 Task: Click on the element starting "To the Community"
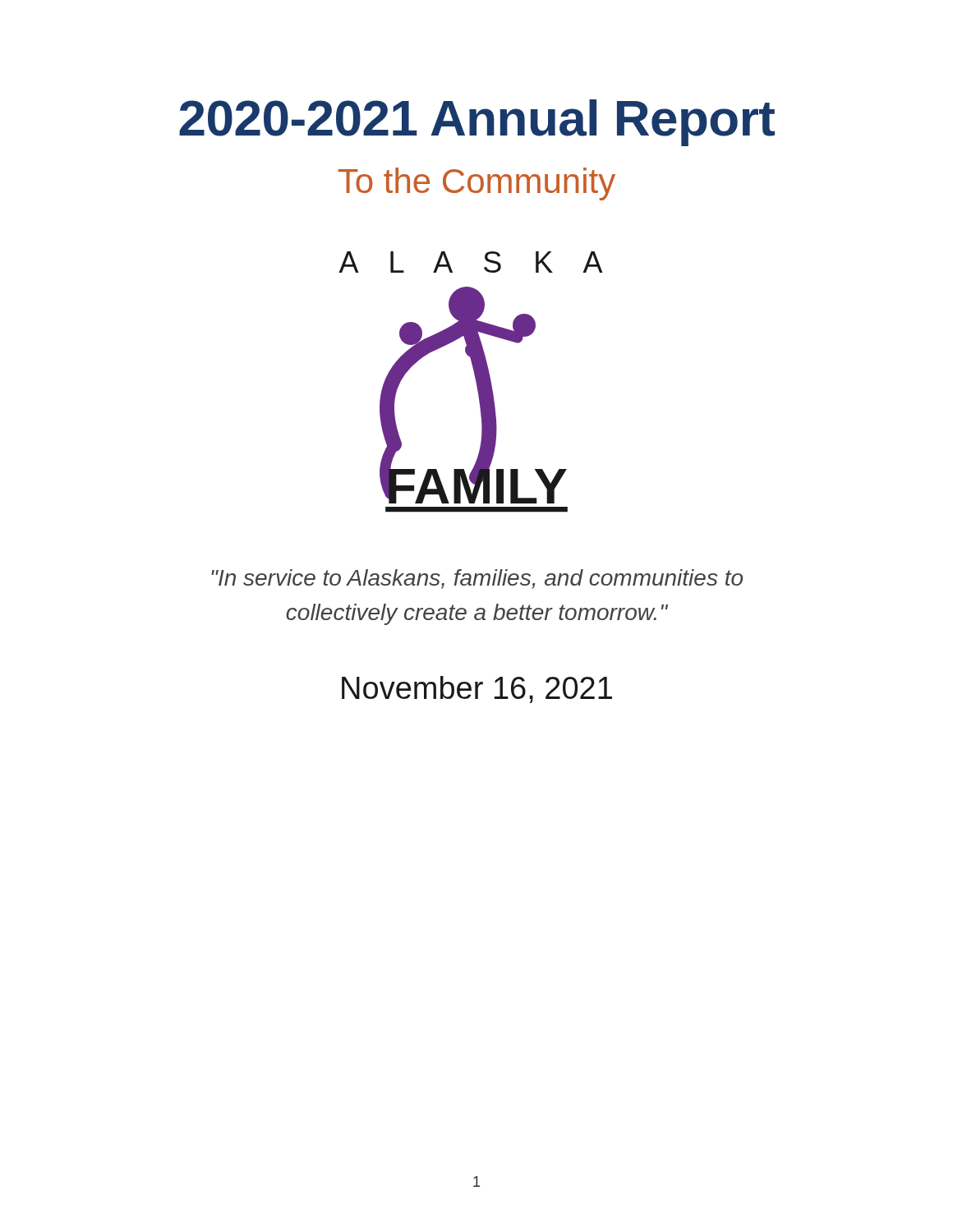coord(476,182)
